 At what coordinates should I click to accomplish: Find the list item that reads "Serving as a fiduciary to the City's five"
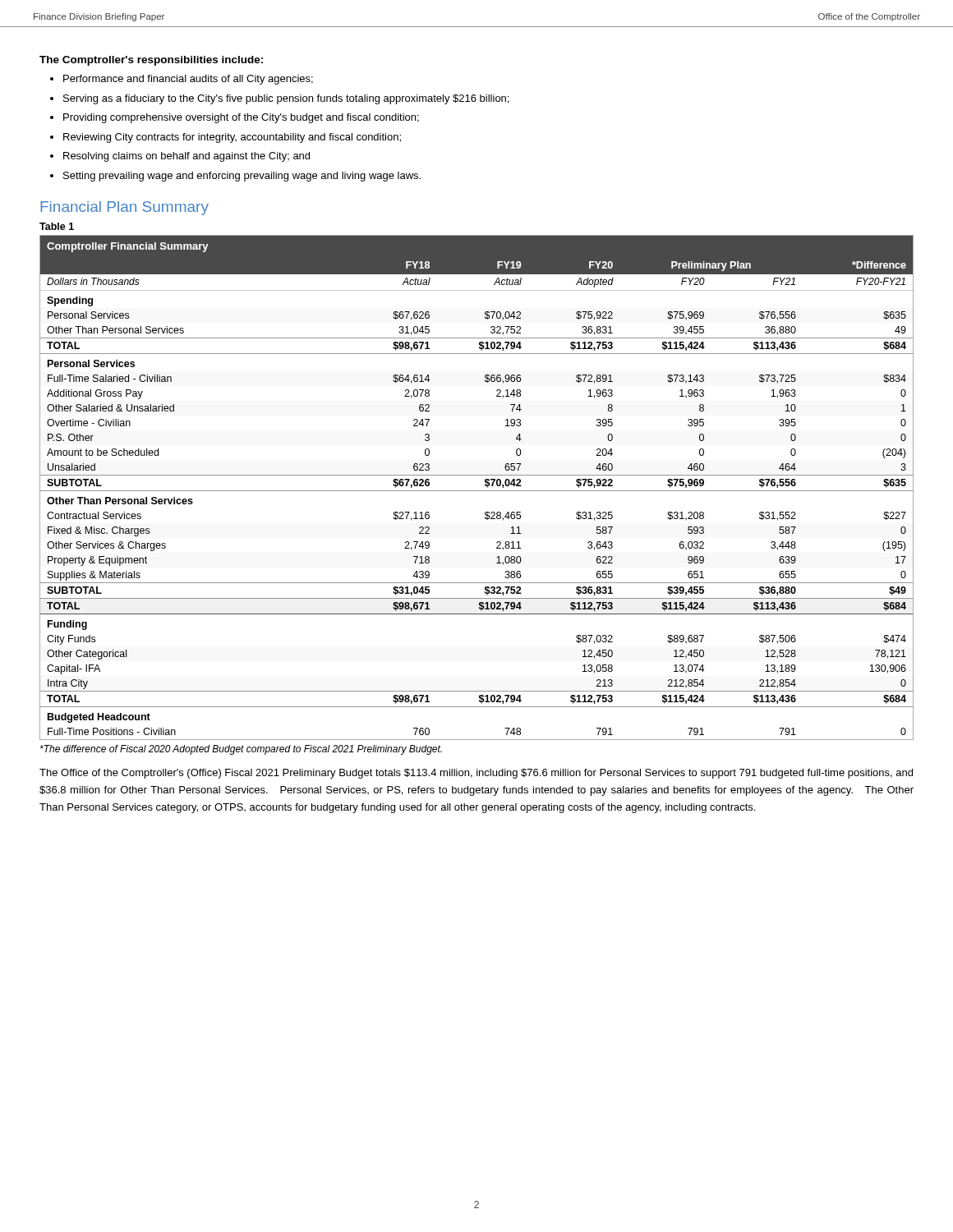point(286,98)
